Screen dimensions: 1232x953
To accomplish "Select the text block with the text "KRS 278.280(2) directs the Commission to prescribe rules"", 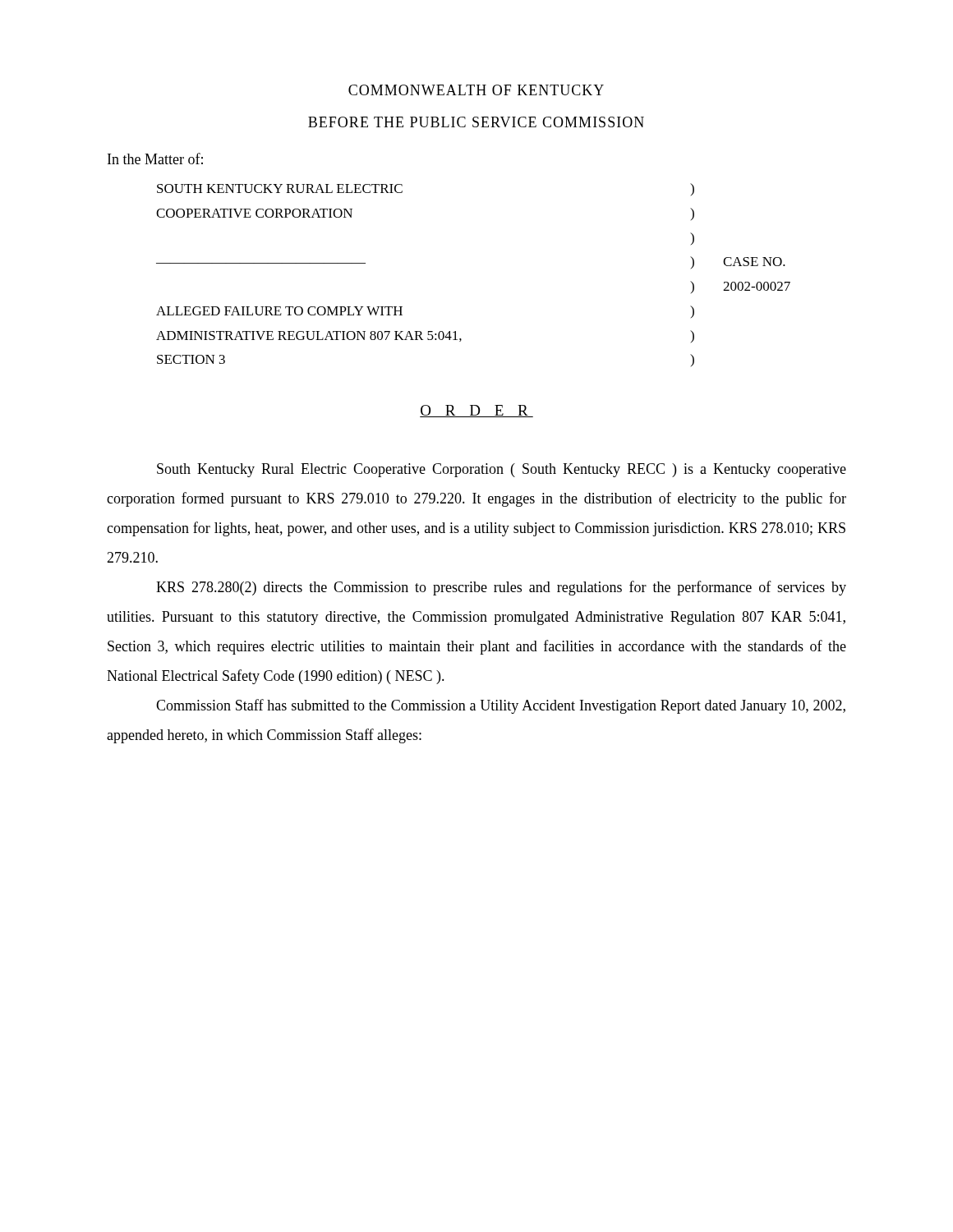I will [x=476, y=632].
